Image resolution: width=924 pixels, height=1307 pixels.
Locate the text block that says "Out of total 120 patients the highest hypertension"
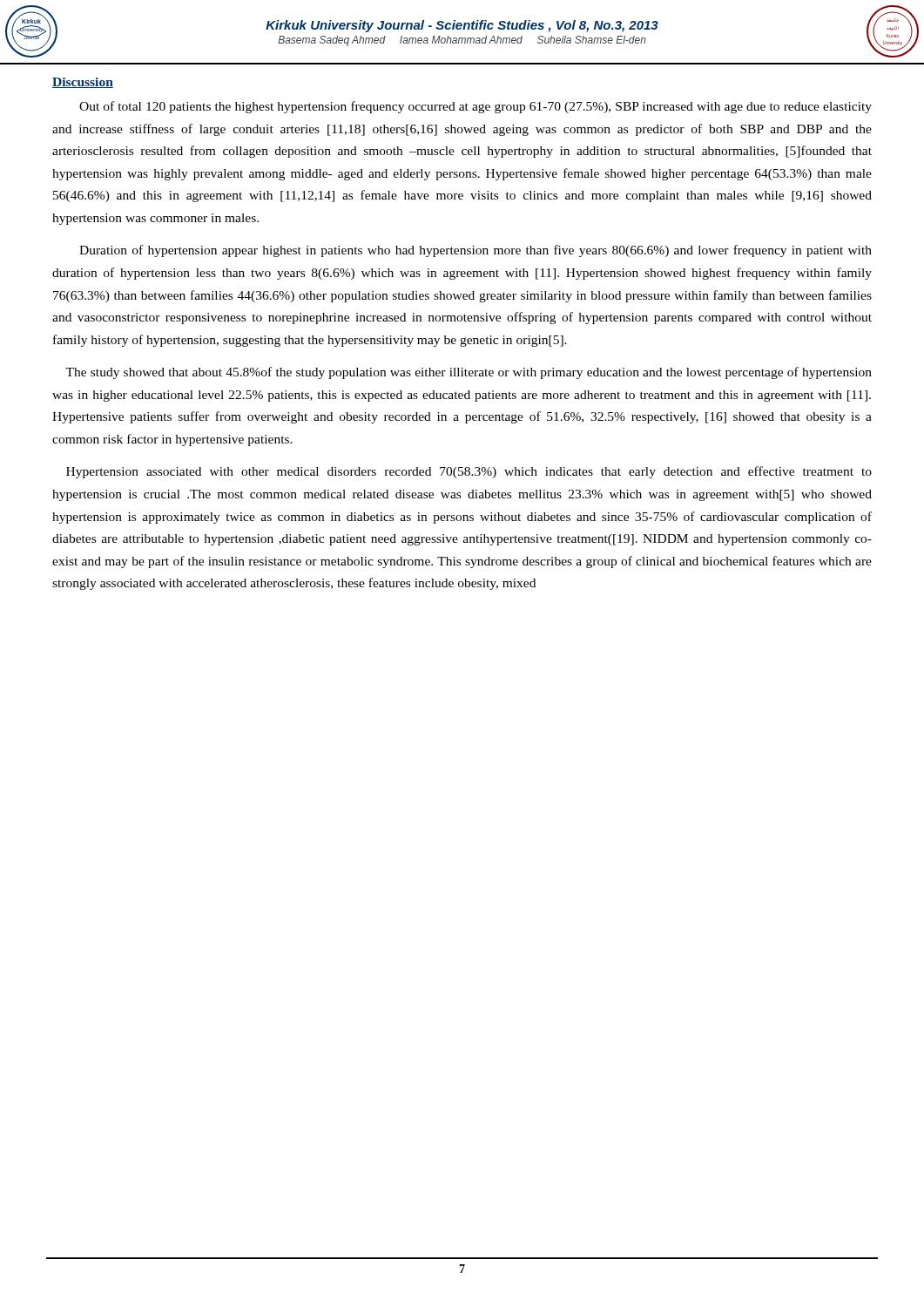(x=462, y=345)
